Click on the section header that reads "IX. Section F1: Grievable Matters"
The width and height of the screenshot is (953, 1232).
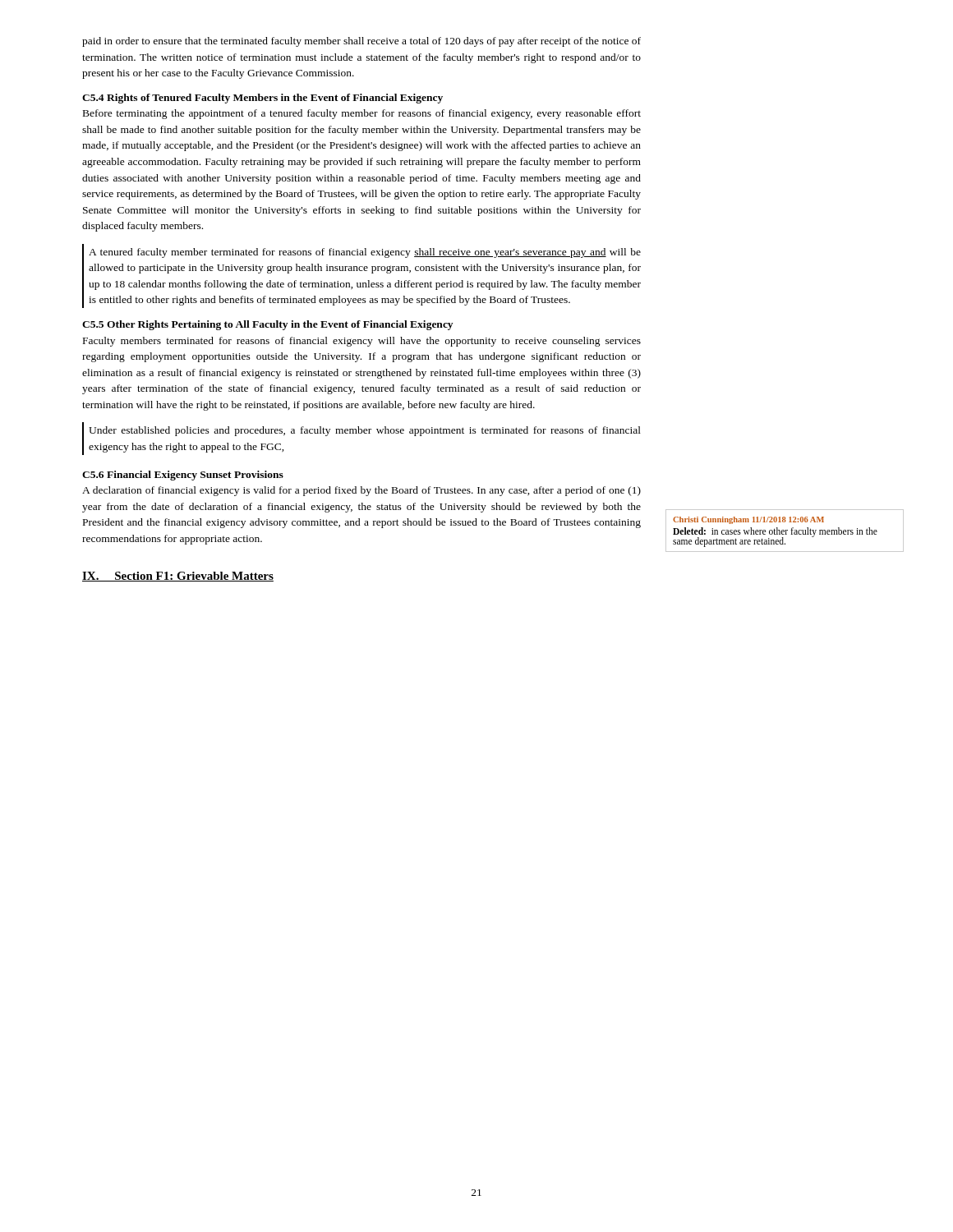pyautogui.click(x=178, y=576)
